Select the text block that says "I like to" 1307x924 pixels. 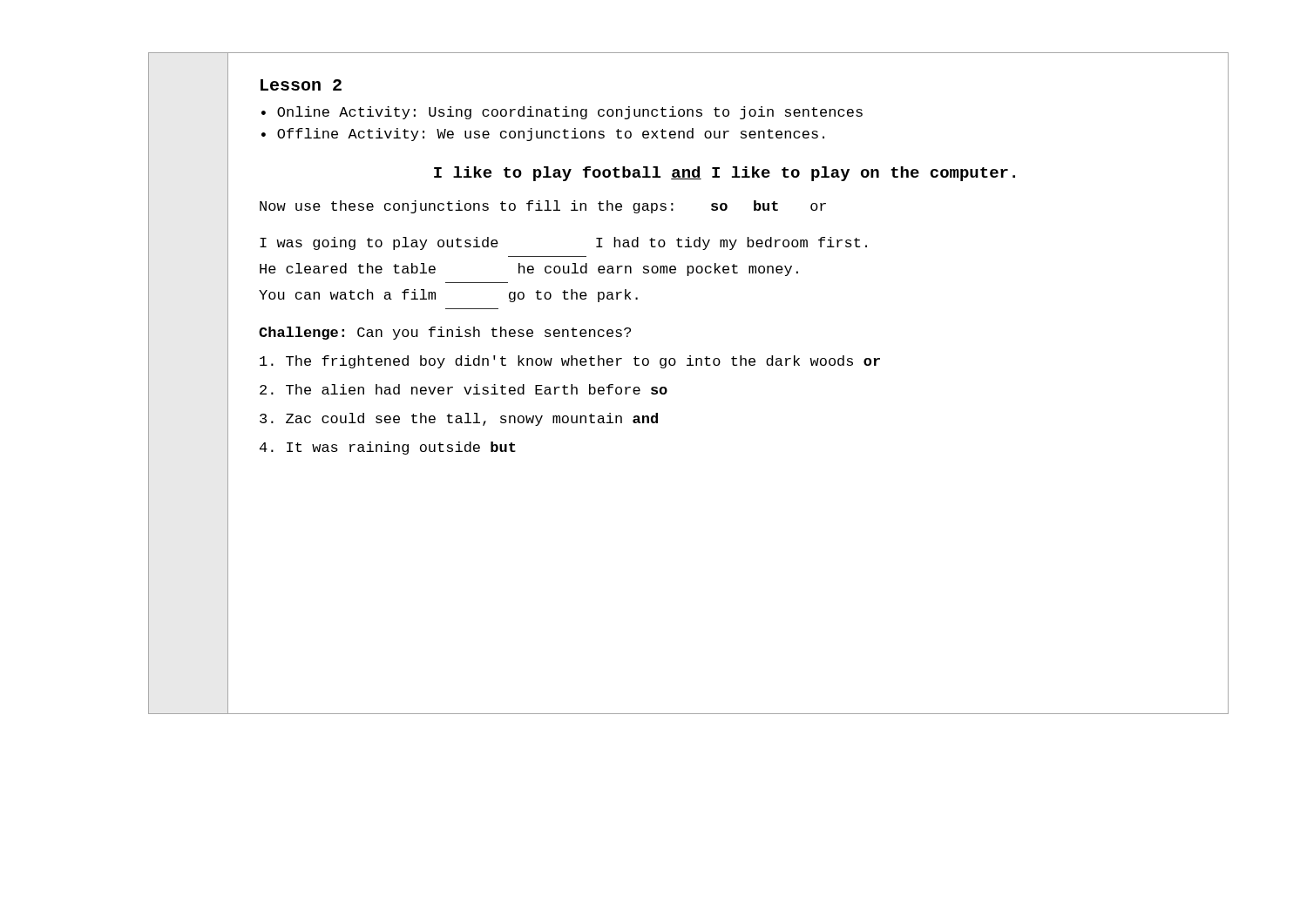(x=726, y=173)
